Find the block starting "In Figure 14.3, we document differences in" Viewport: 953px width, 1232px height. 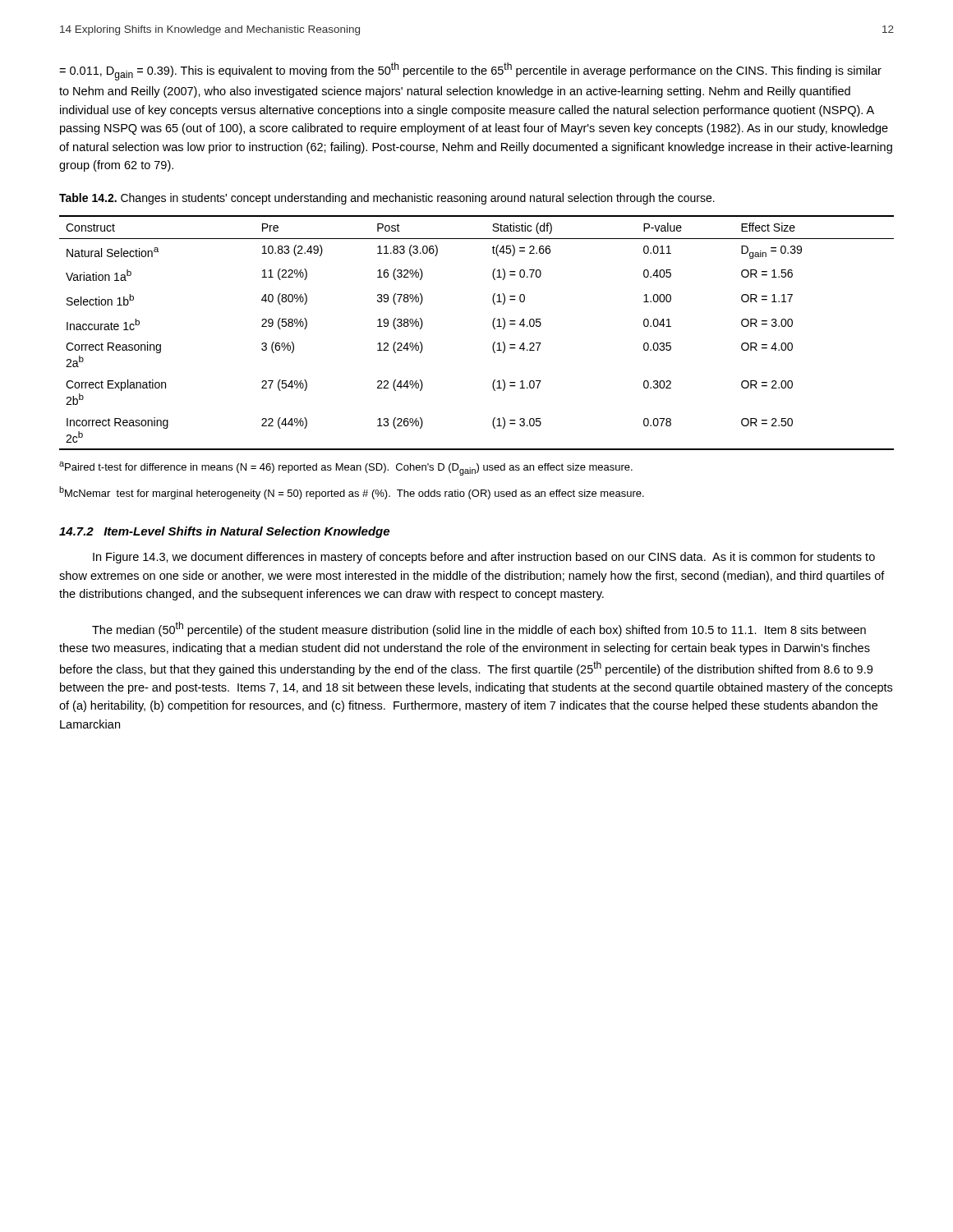(x=472, y=576)
